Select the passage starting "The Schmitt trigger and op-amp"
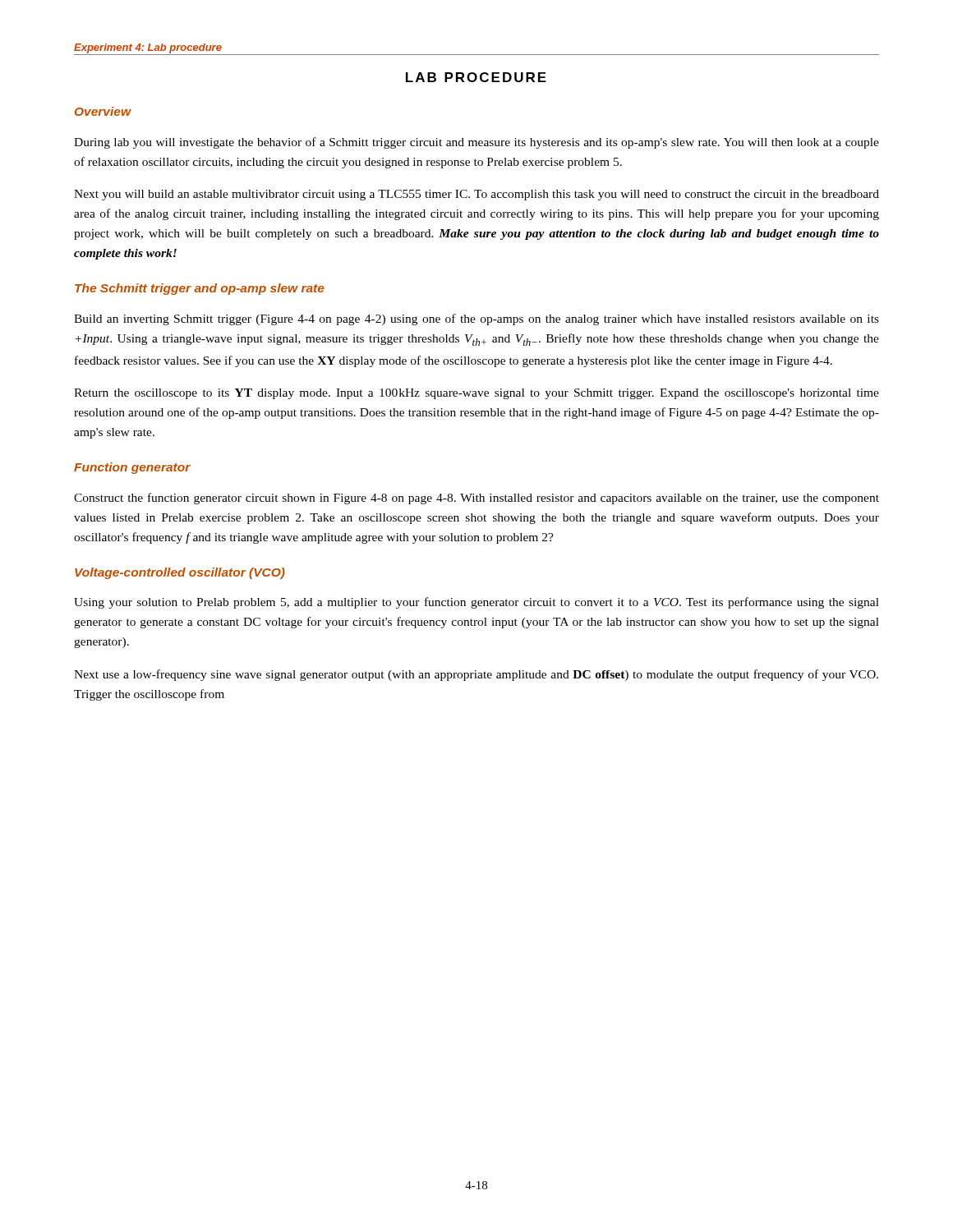 pyautogui.click(x=200, y=289)
